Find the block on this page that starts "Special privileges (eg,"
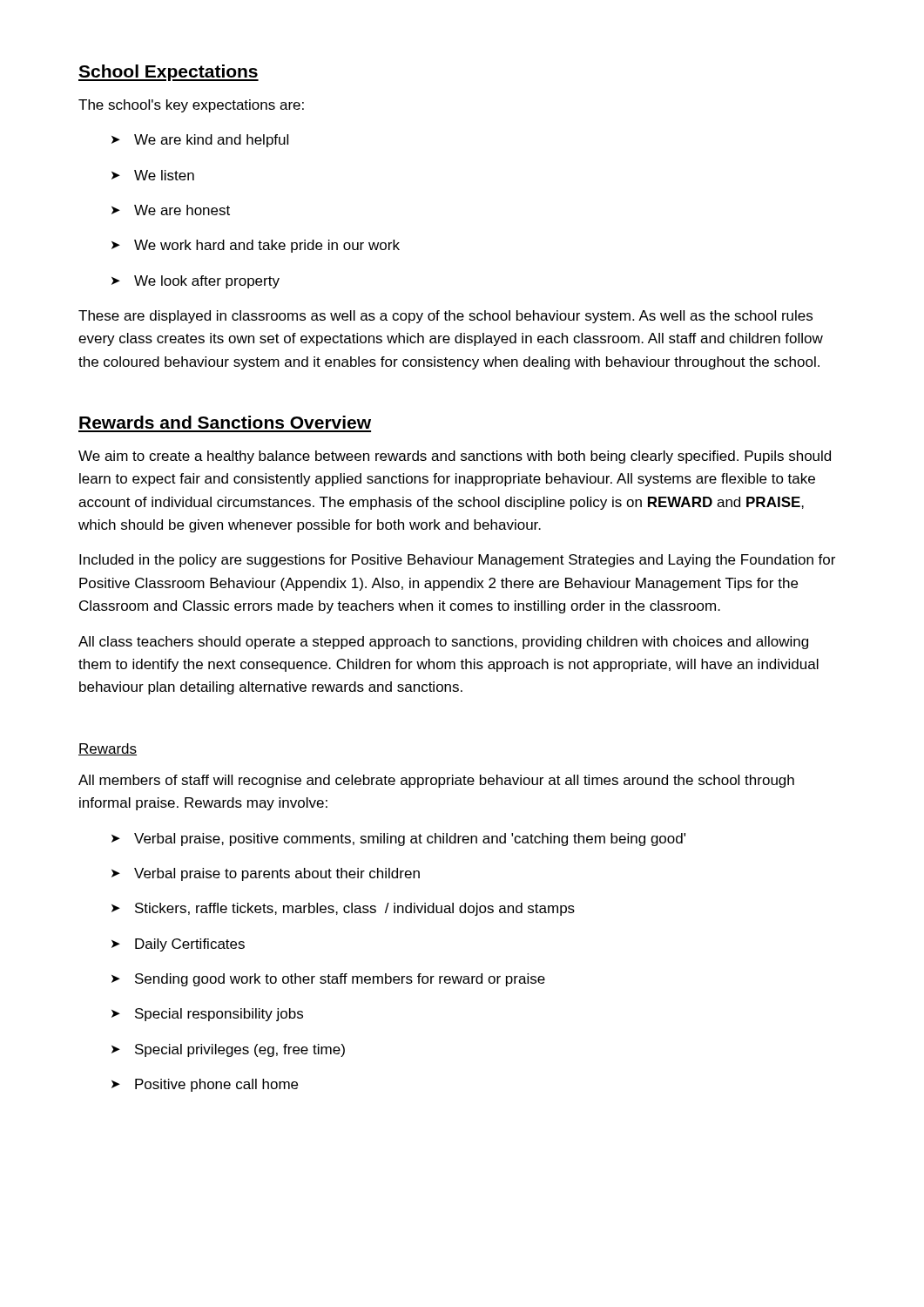 click(x=228, y=1050)
